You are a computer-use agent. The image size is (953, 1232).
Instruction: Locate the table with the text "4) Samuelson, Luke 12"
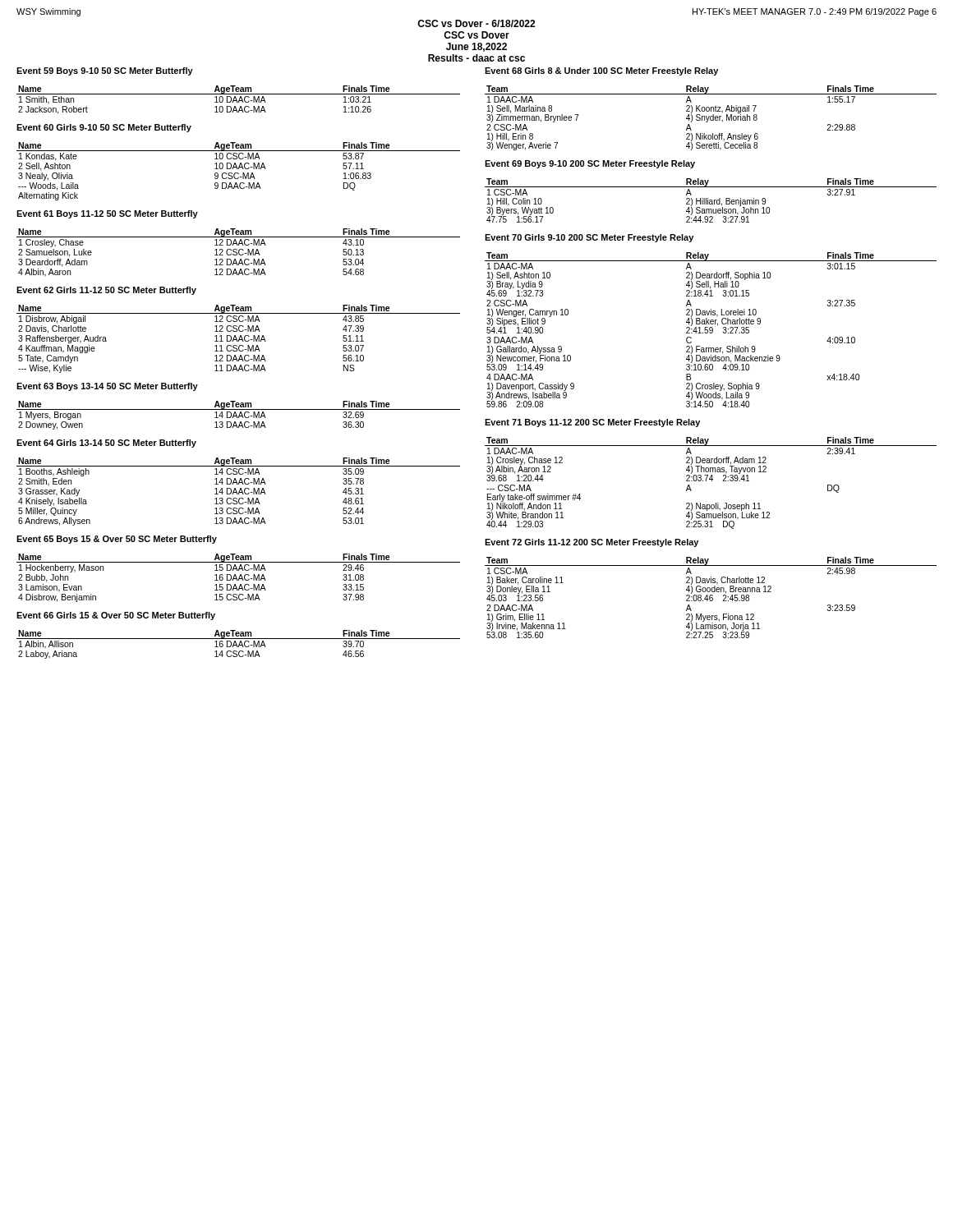711,482
